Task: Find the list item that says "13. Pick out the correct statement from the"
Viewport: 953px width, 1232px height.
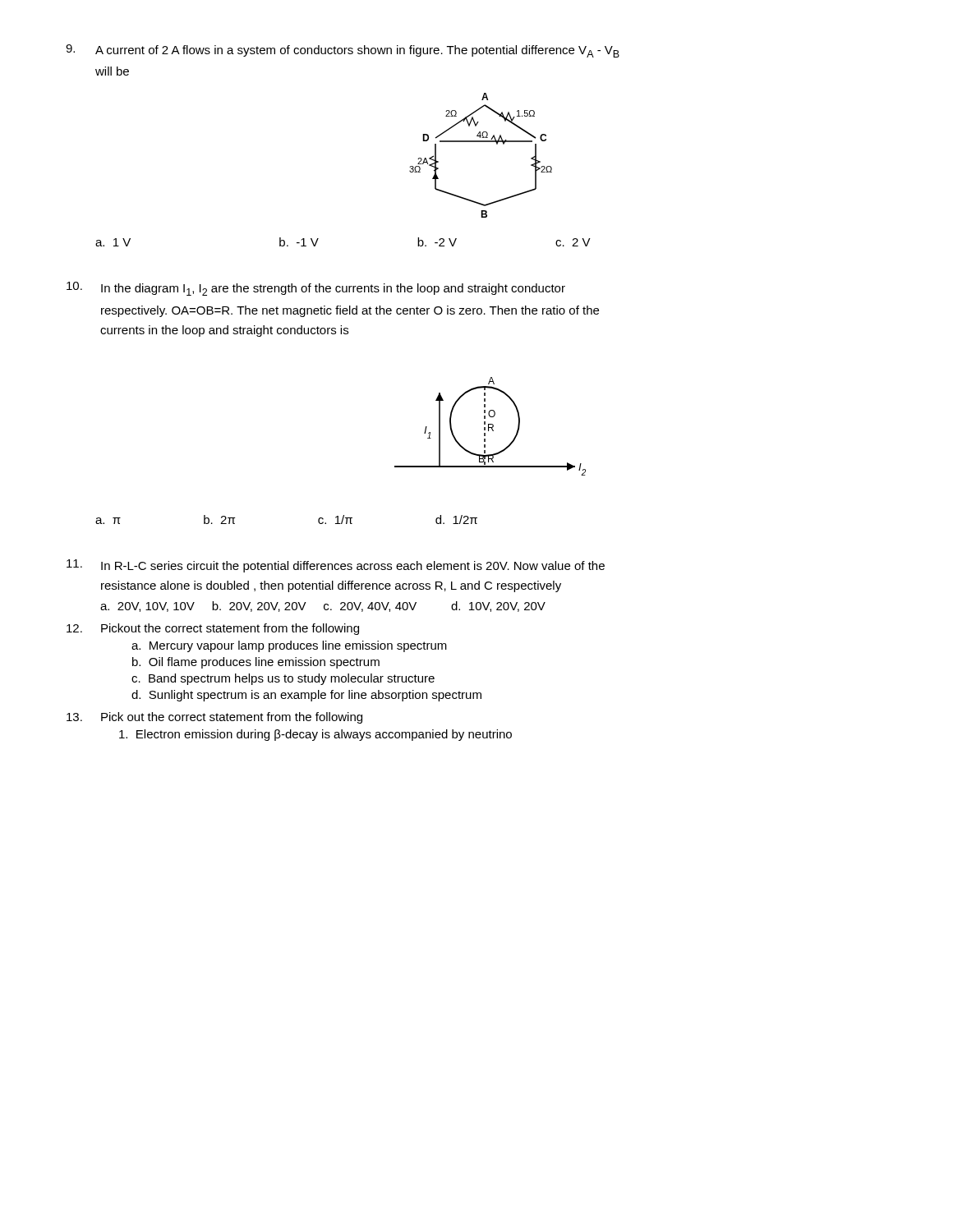Action: 215,717
